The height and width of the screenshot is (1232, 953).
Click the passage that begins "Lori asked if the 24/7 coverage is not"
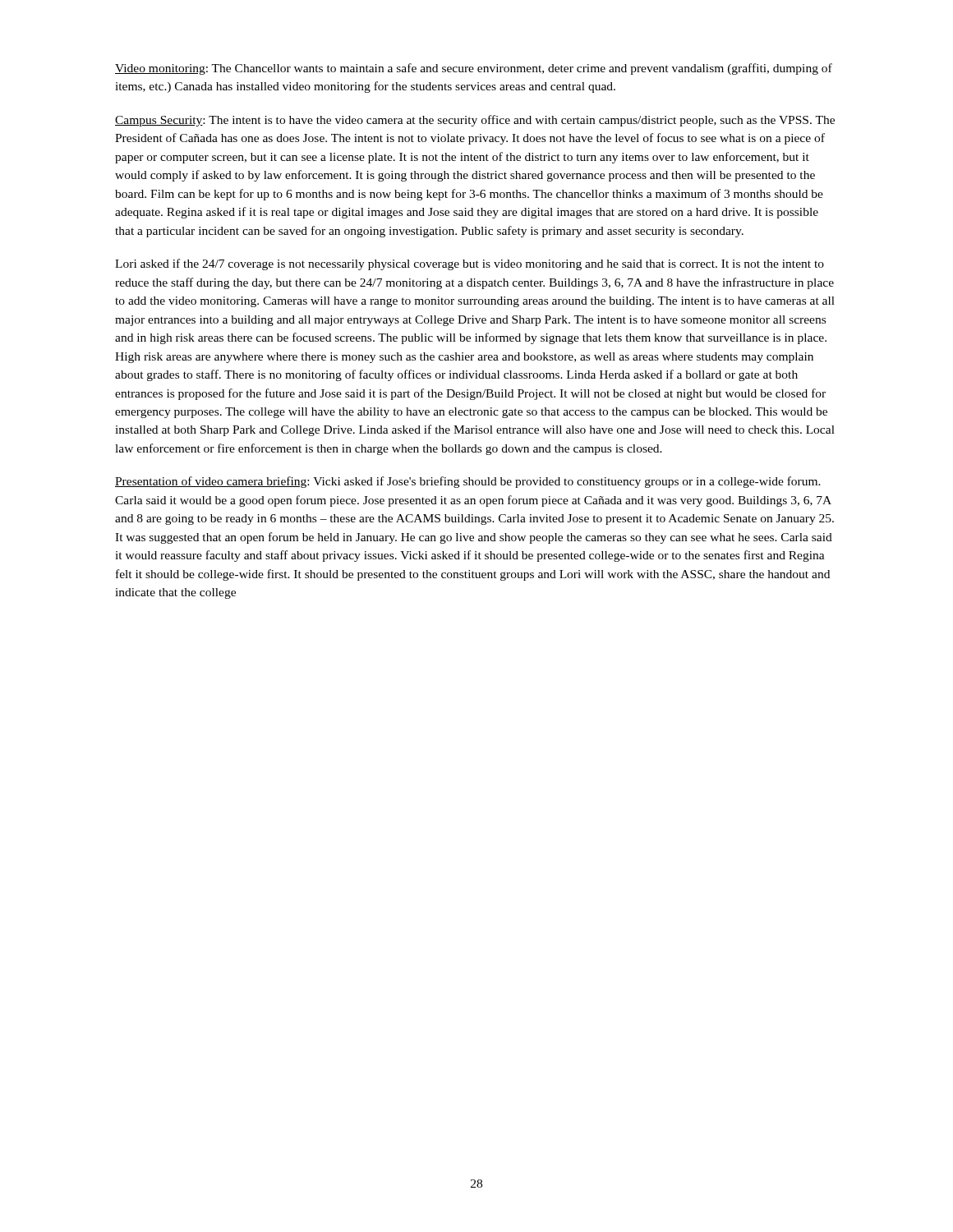pyautogui.click(x=475, y=356)
